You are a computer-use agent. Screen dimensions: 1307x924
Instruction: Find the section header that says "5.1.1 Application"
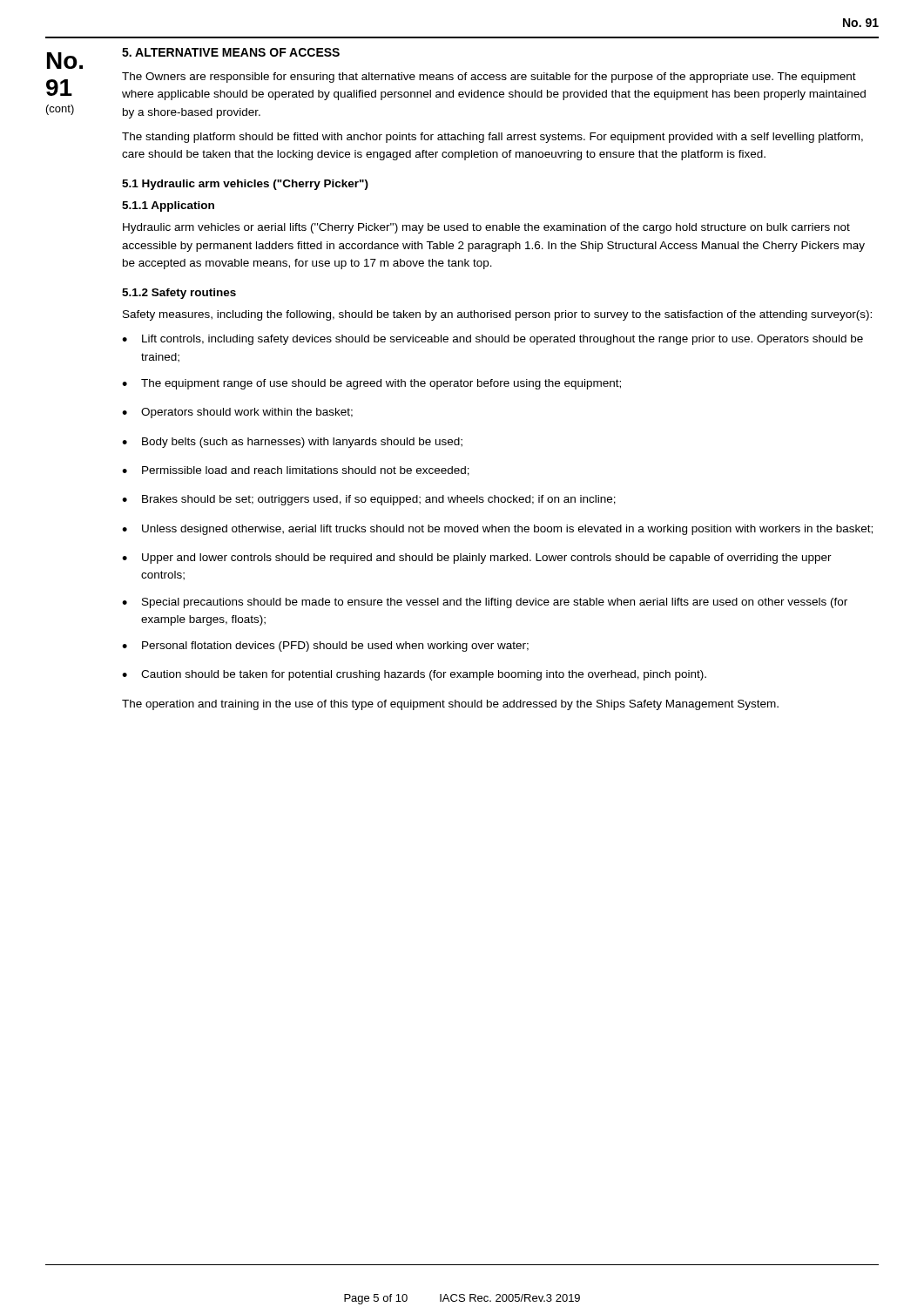click(x=168, y=205)
